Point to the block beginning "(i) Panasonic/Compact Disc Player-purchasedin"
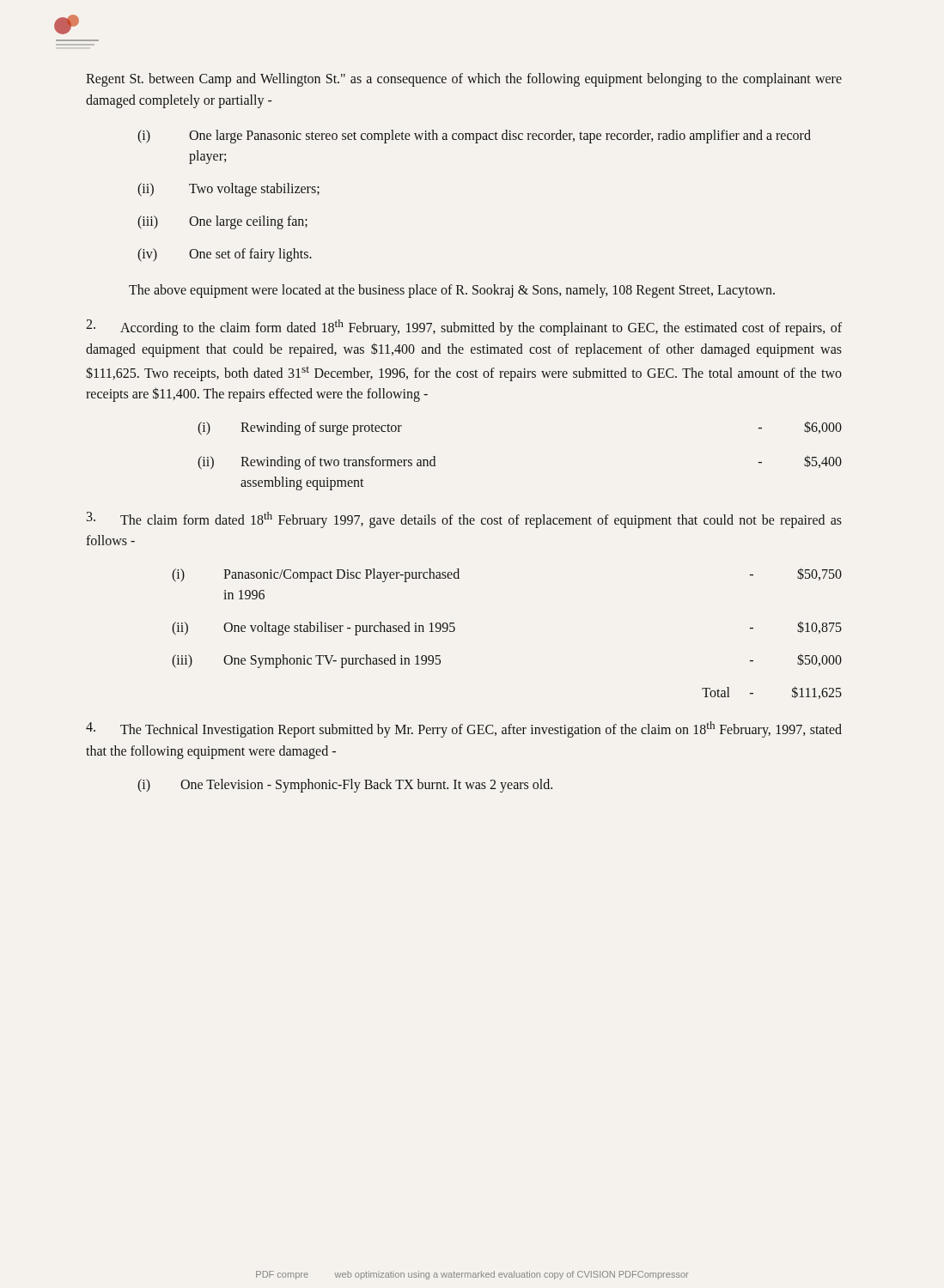 (339, 575)
